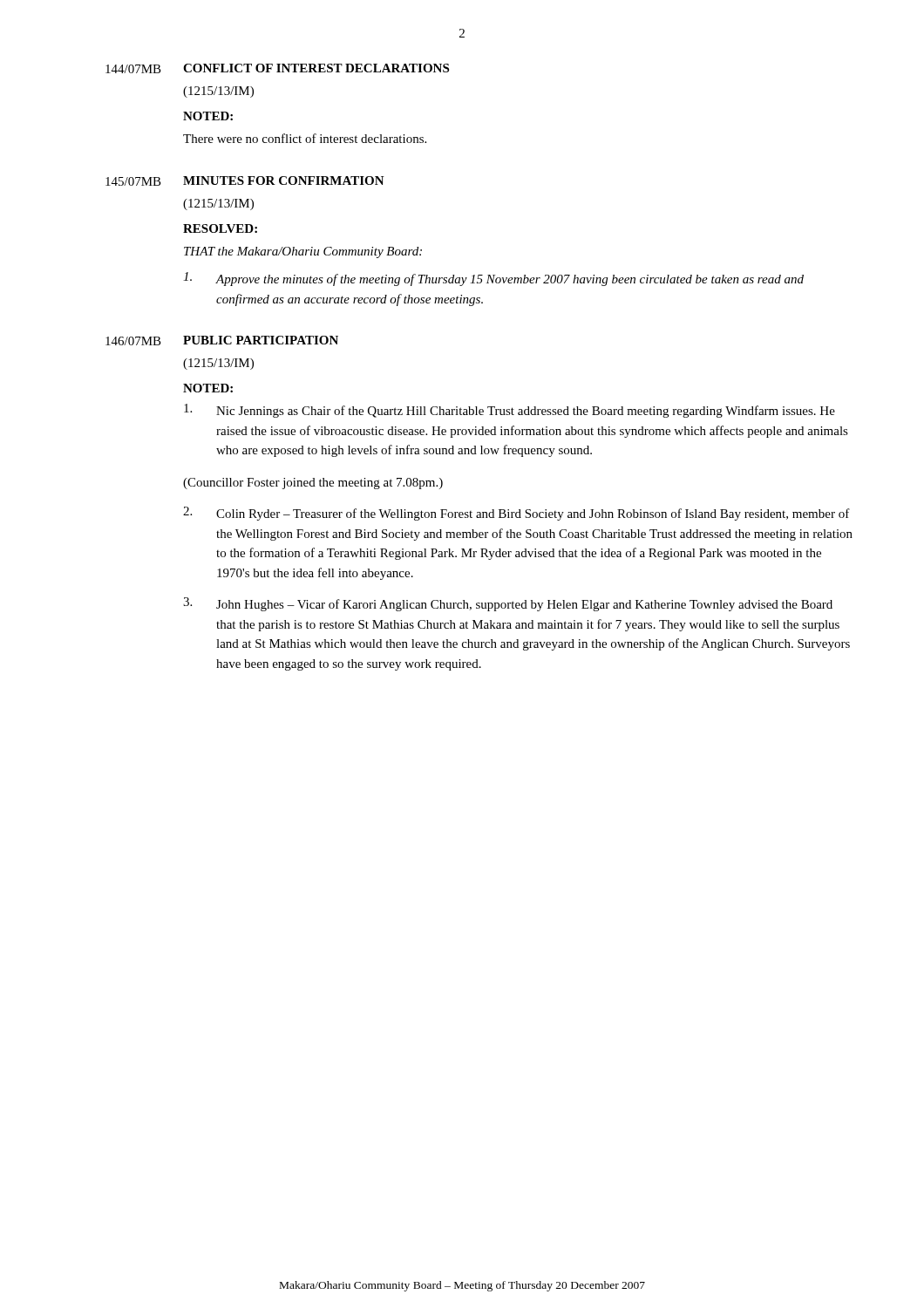This screenshot has width=924, height=1308.
Task: Click the passage that begins "3. John Hughes – Vicar"
Action: click(x=519, y=634)
